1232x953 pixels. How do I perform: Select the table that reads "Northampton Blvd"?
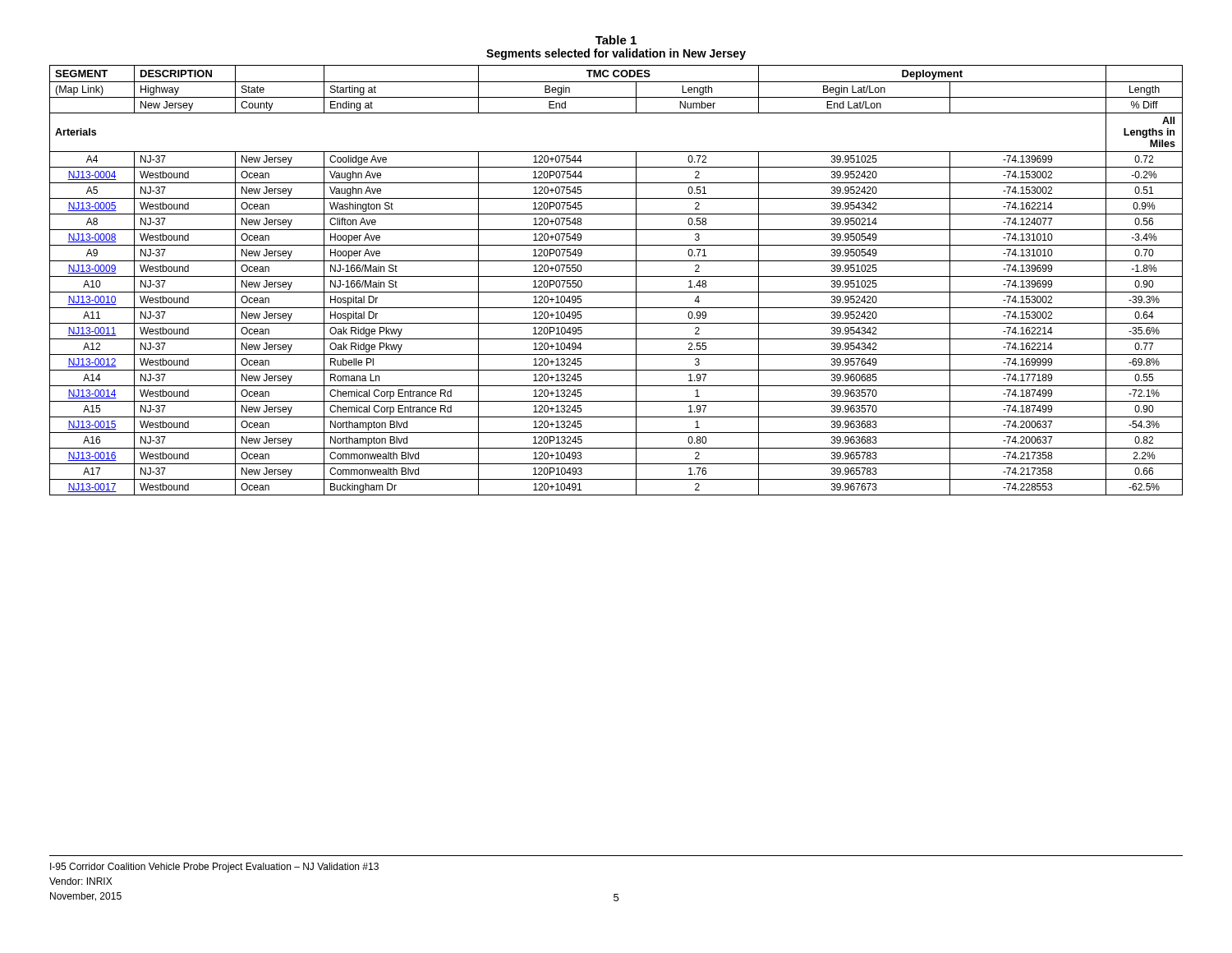click(616, 280)
